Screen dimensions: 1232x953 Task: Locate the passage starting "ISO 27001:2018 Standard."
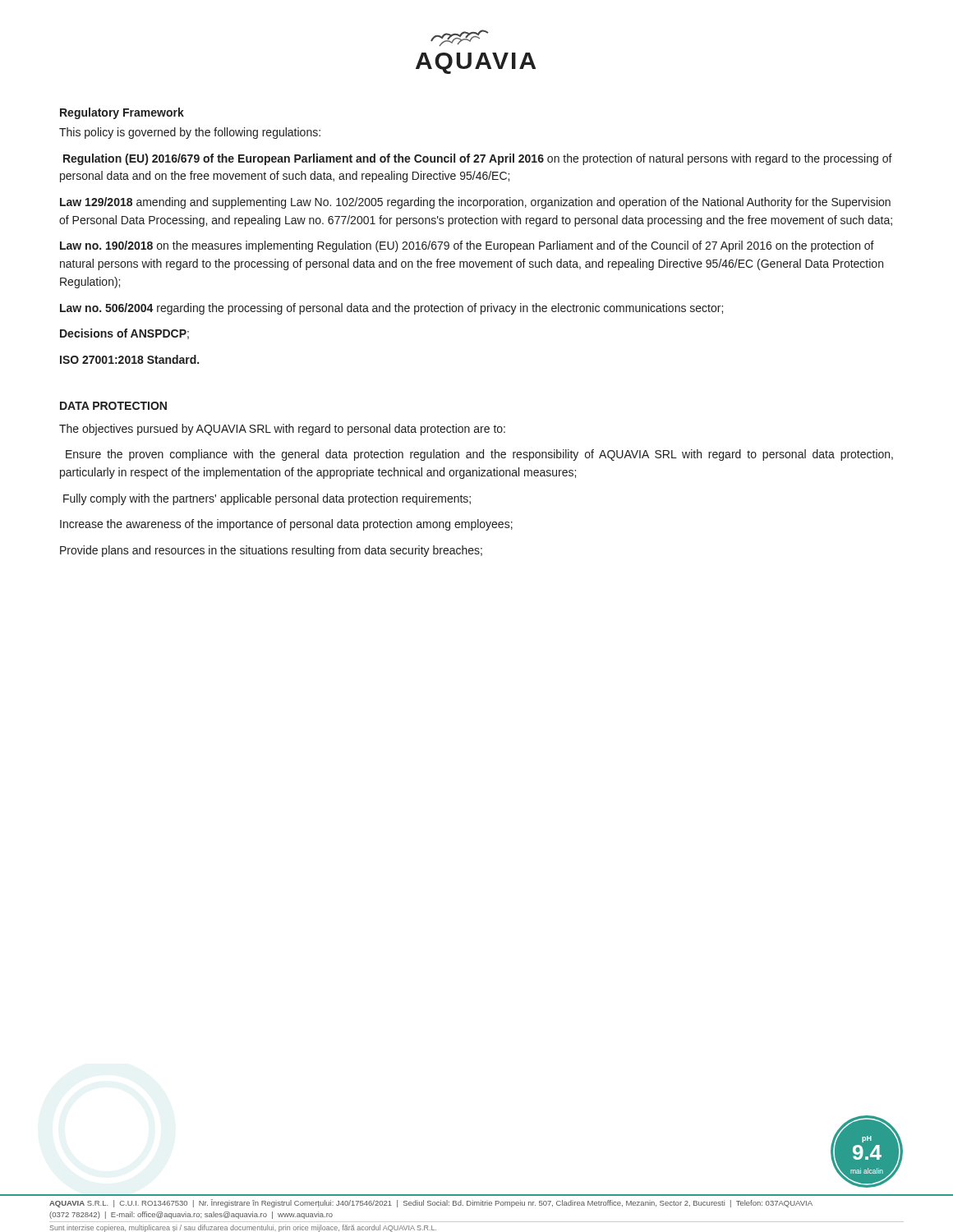130,360
